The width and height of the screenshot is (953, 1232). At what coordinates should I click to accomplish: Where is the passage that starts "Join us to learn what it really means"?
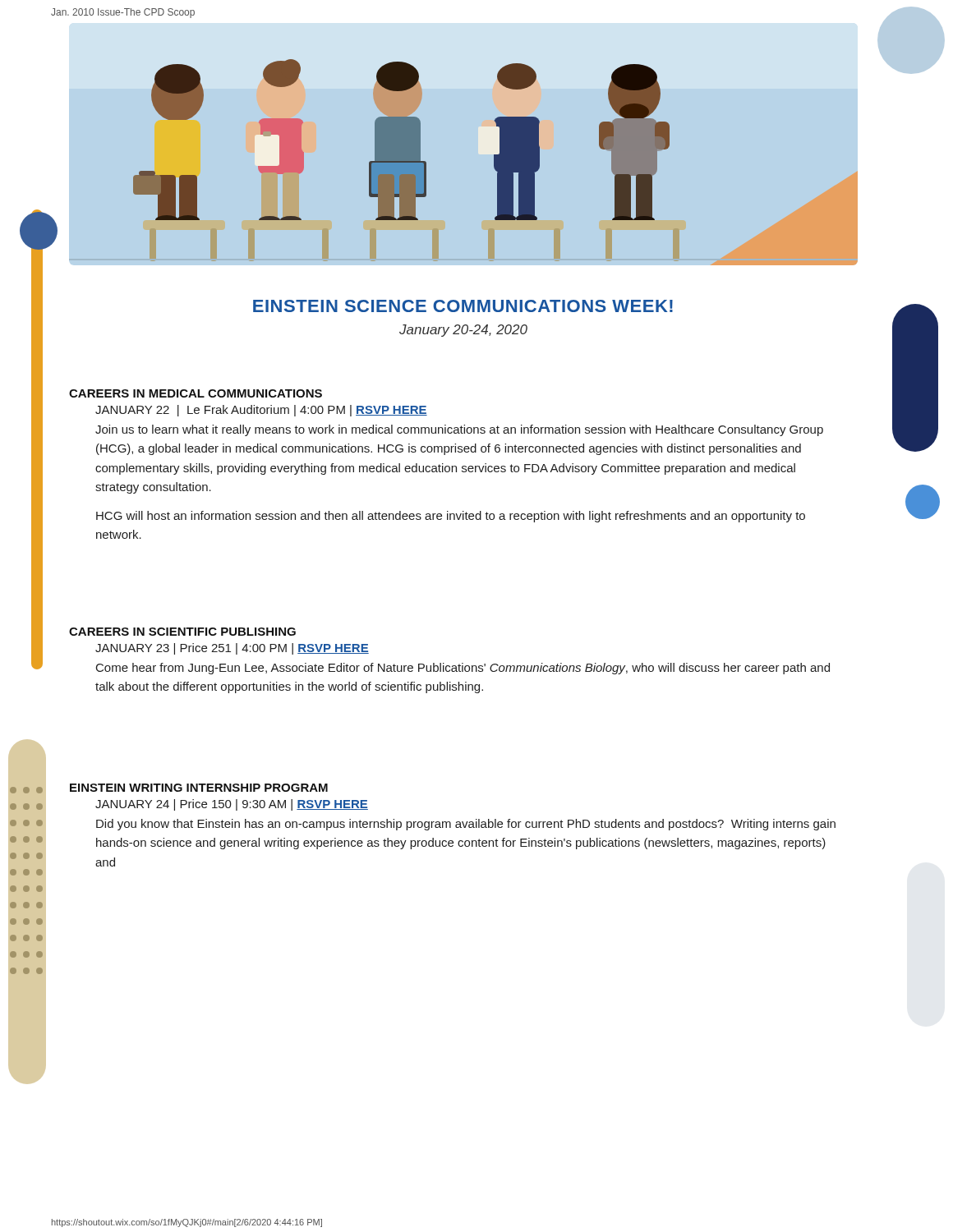click(459, 458)
